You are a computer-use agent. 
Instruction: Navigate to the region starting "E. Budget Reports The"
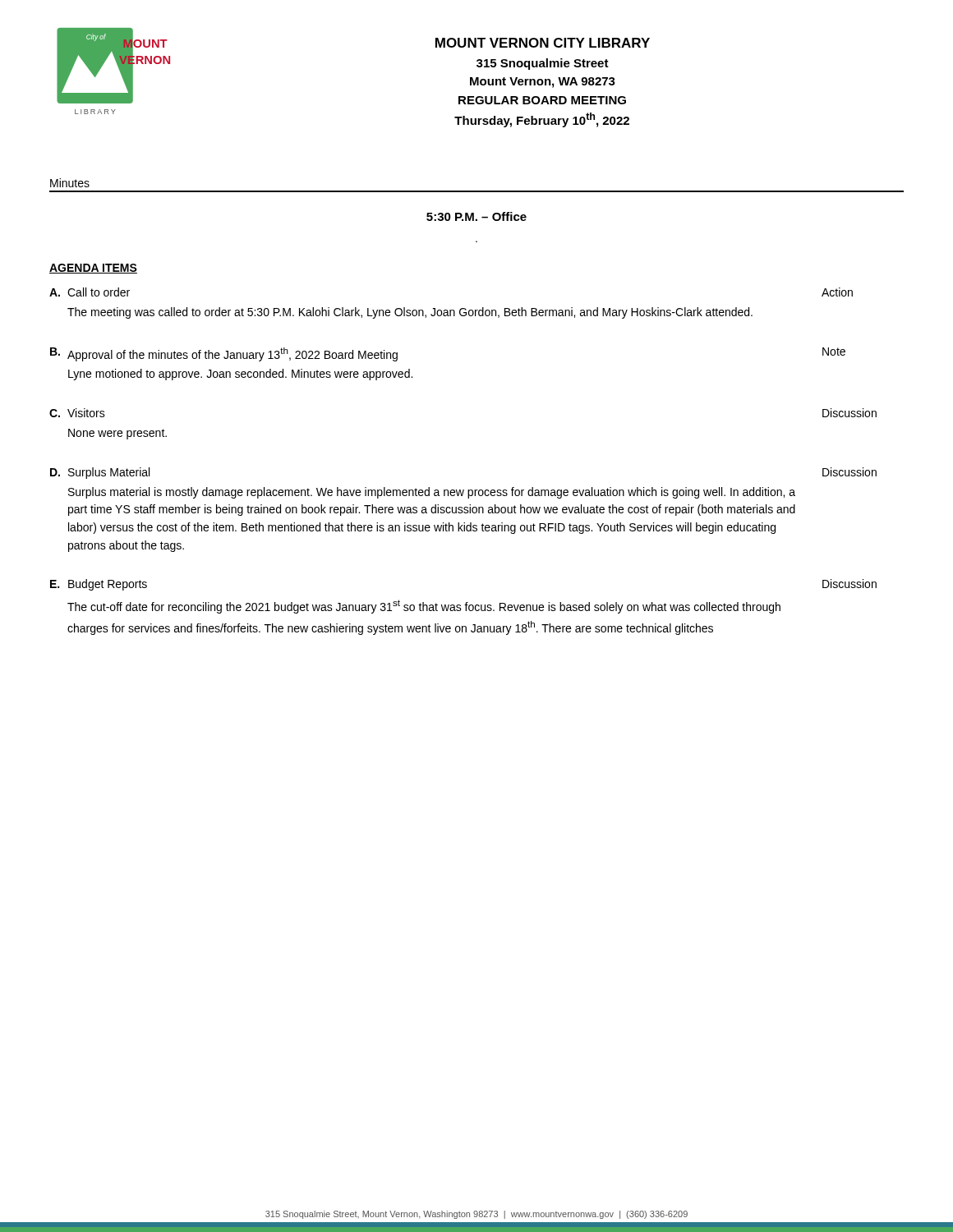coord(476,608)
